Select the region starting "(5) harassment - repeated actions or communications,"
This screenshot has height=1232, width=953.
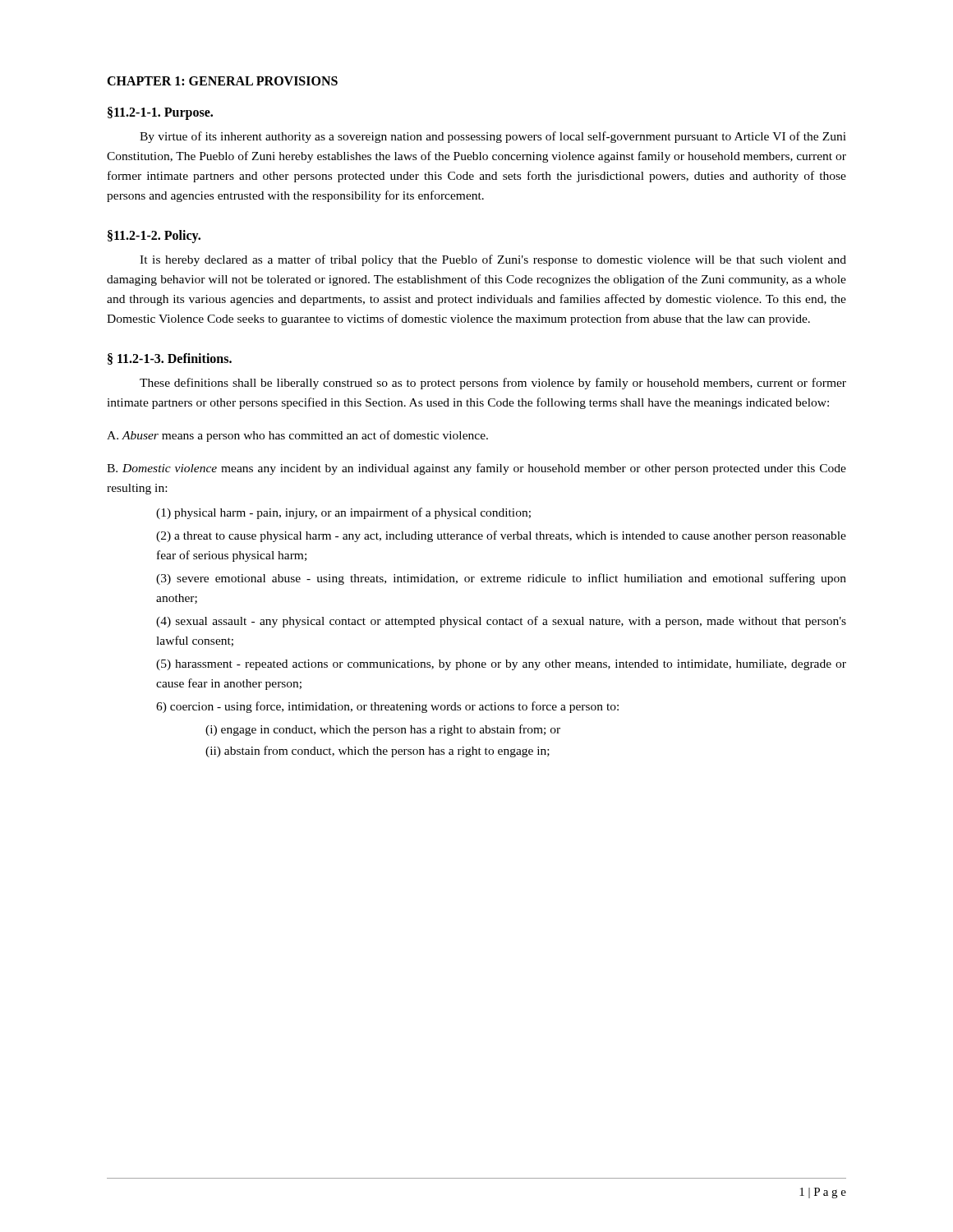501,673
